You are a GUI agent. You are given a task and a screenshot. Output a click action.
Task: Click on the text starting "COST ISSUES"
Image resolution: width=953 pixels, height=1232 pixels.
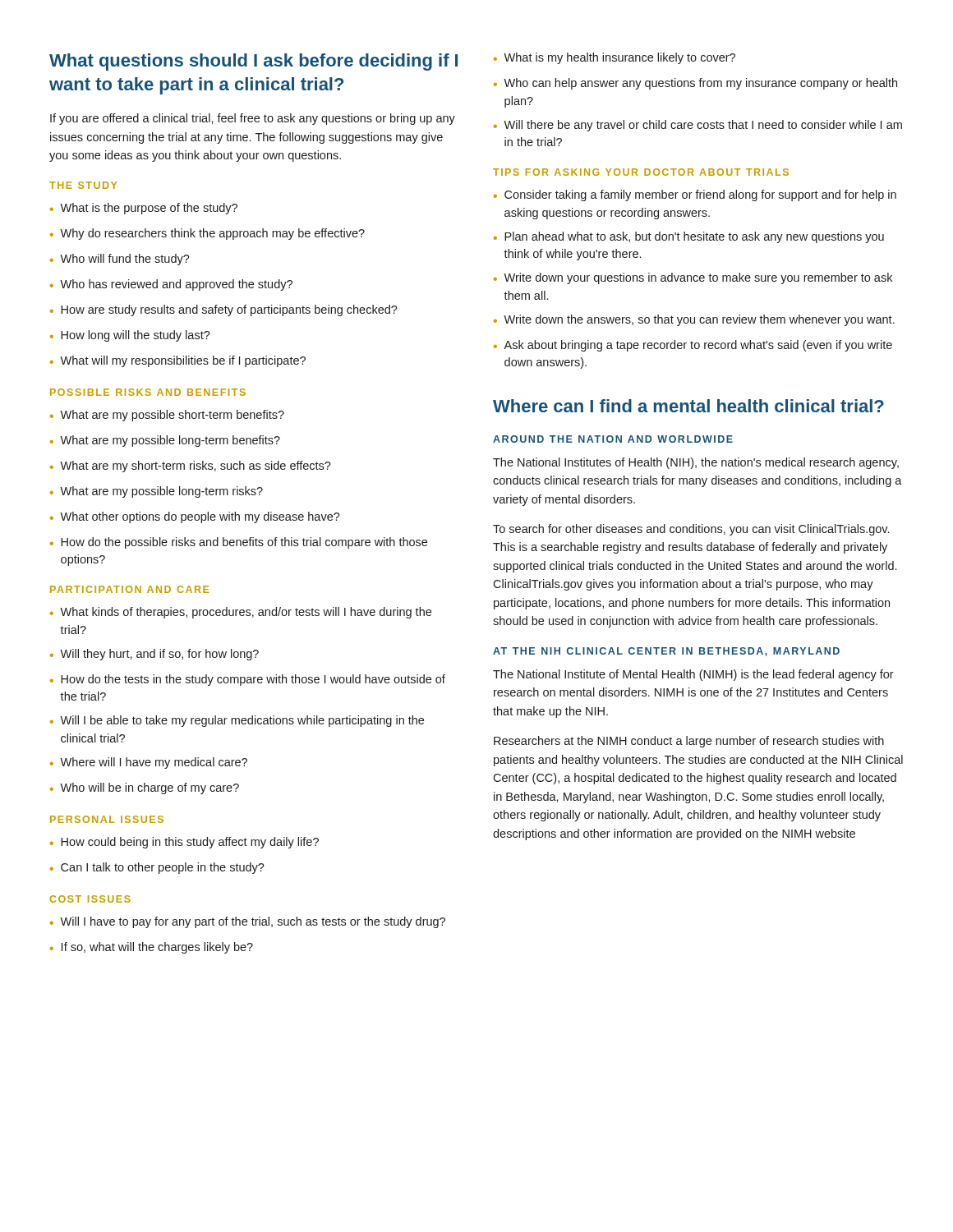pyautogui.click(x=91, y=899)
